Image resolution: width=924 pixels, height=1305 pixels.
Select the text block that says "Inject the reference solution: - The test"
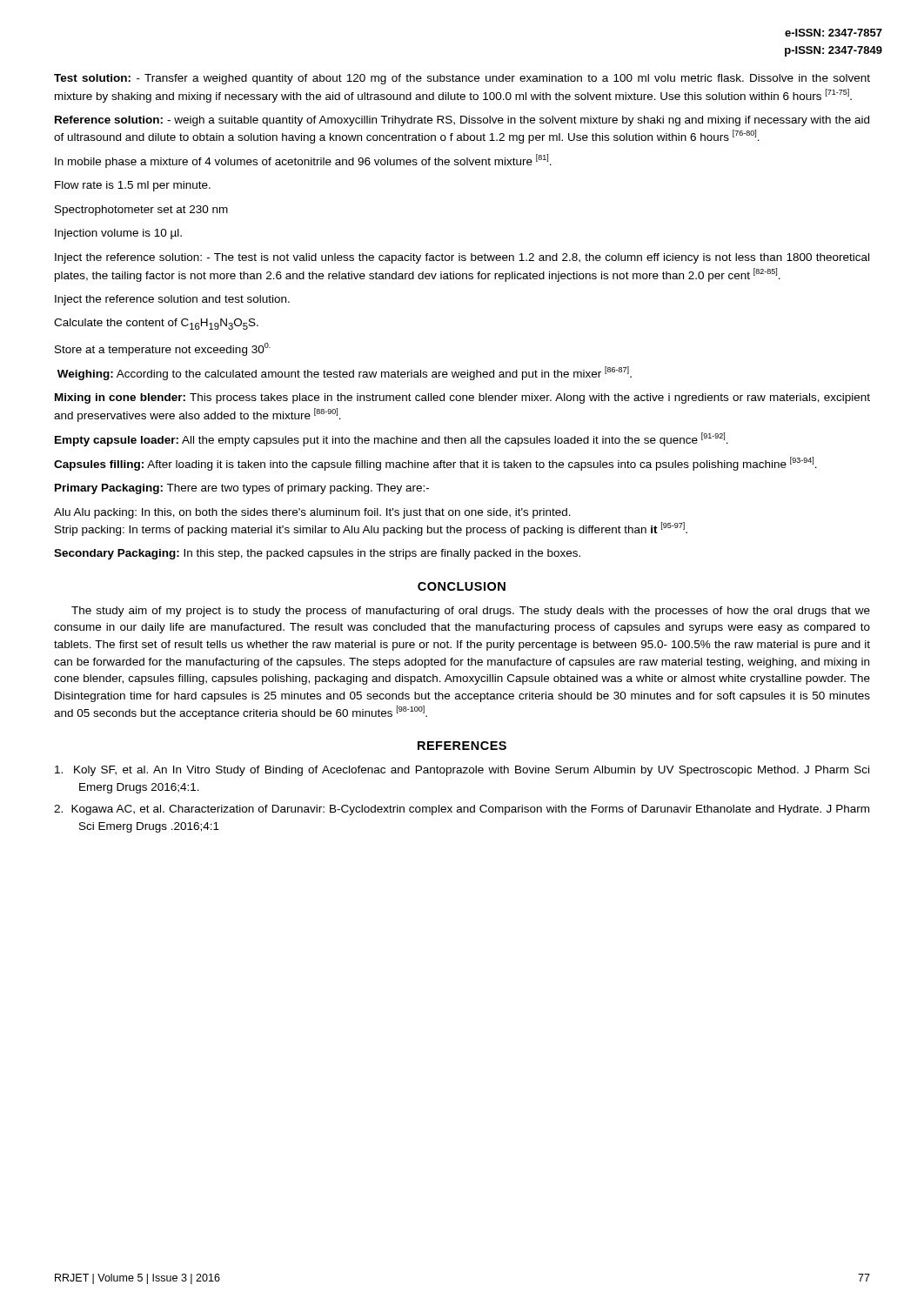click(x=462, y=266)
